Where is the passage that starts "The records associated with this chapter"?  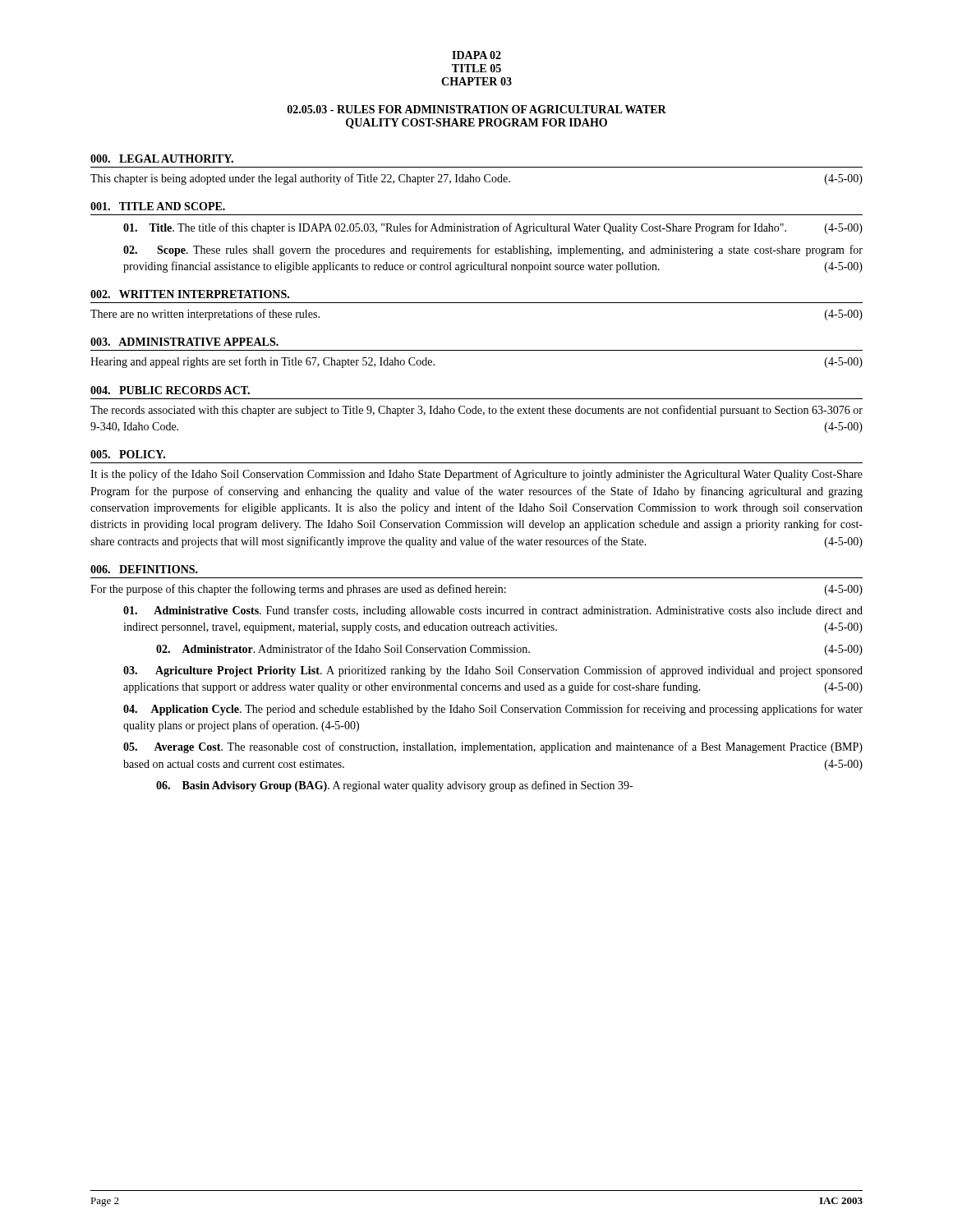[476, 420]
